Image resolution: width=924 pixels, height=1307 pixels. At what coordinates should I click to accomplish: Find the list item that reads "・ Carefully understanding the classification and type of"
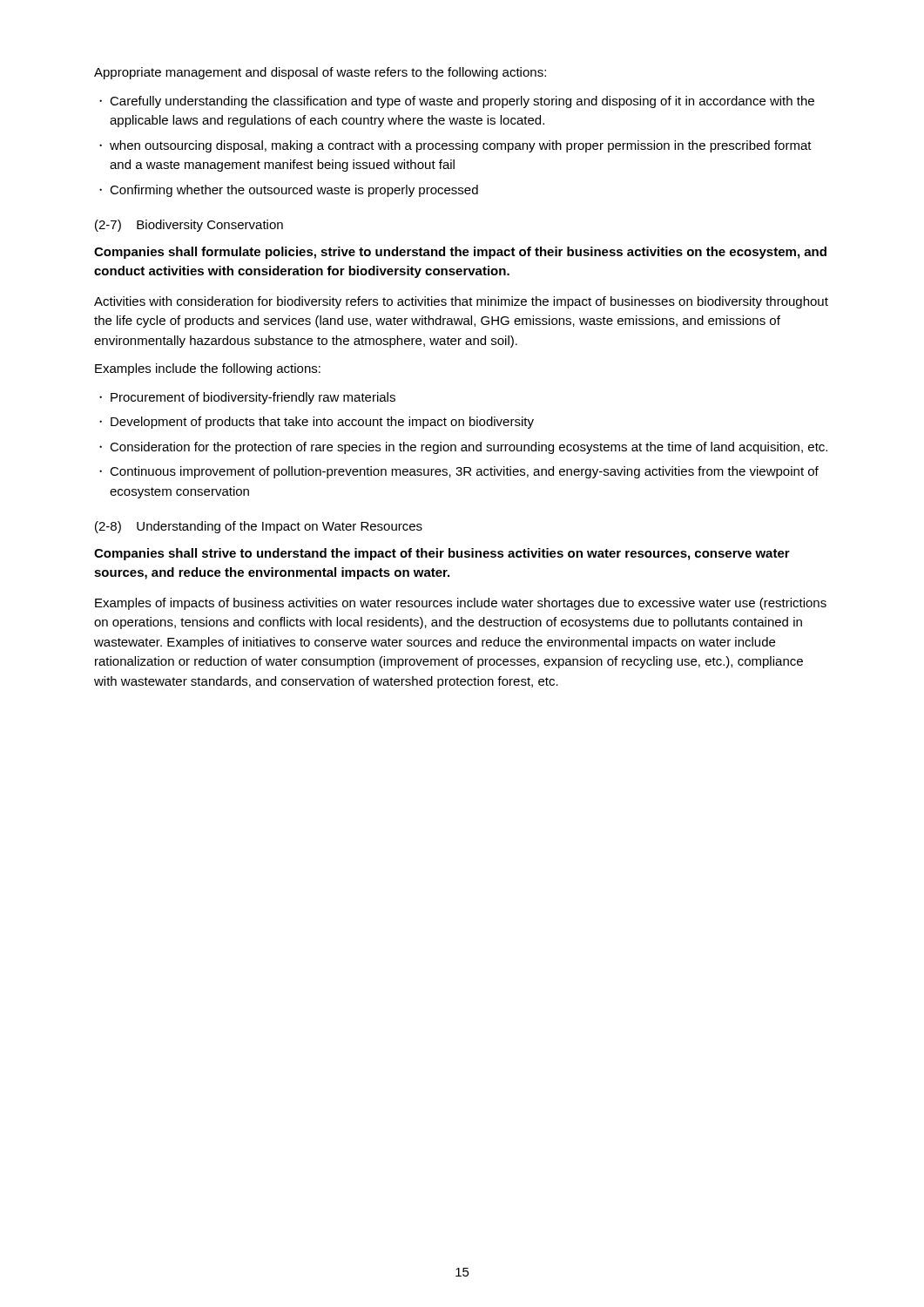462,111
